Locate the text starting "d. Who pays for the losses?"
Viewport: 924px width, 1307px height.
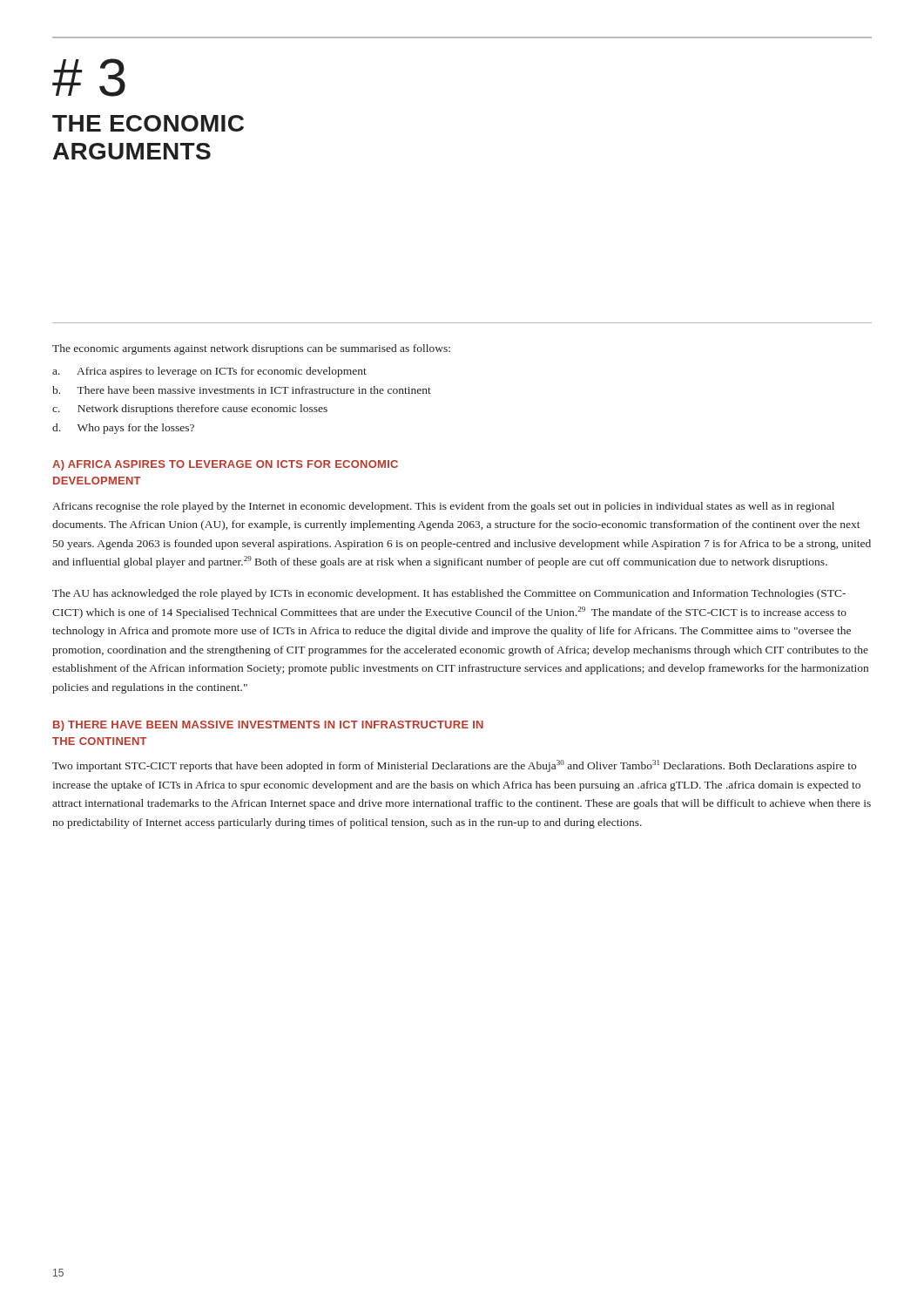point(123,427)
